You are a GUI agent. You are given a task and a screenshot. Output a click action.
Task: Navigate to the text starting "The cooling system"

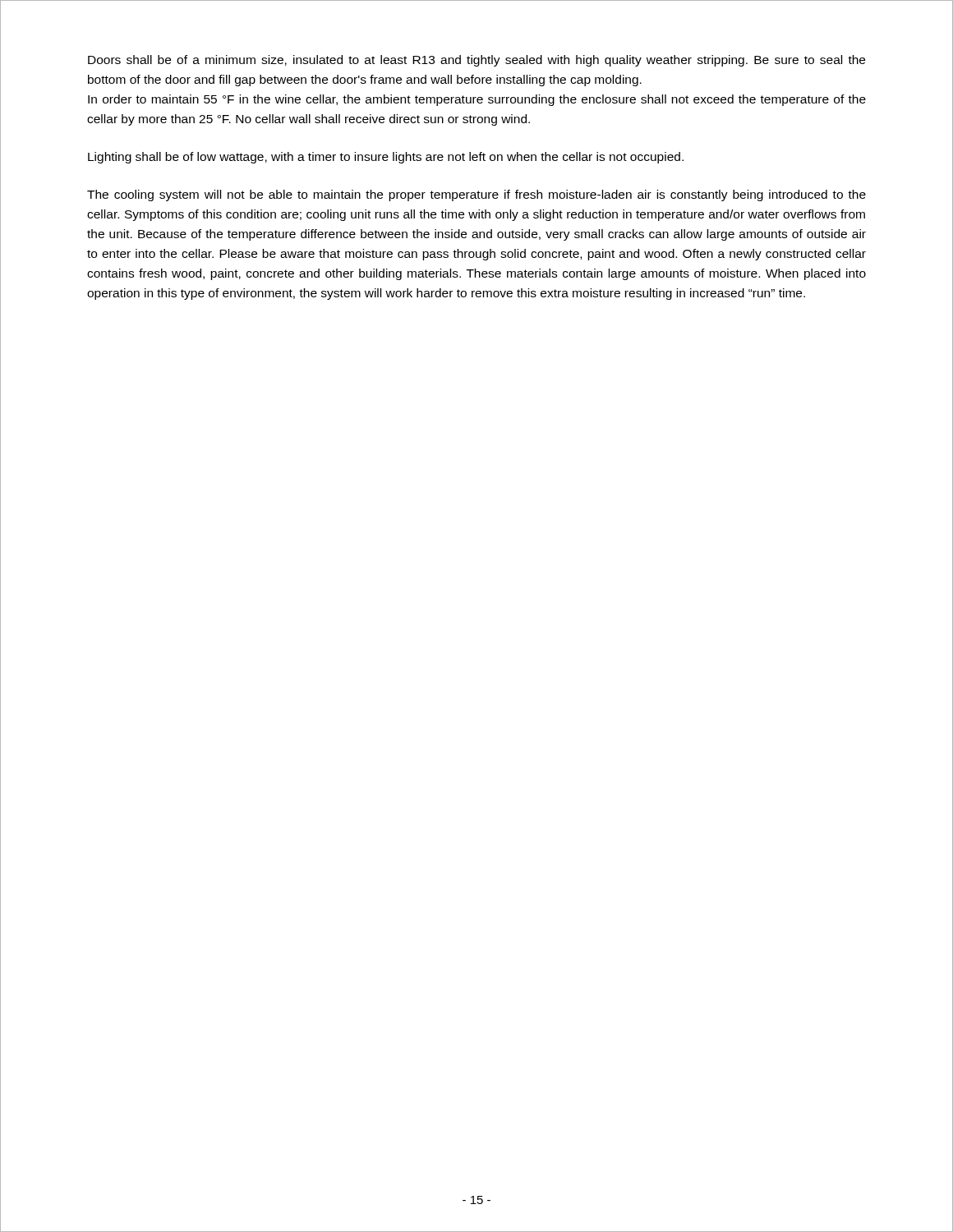point(476,244)
